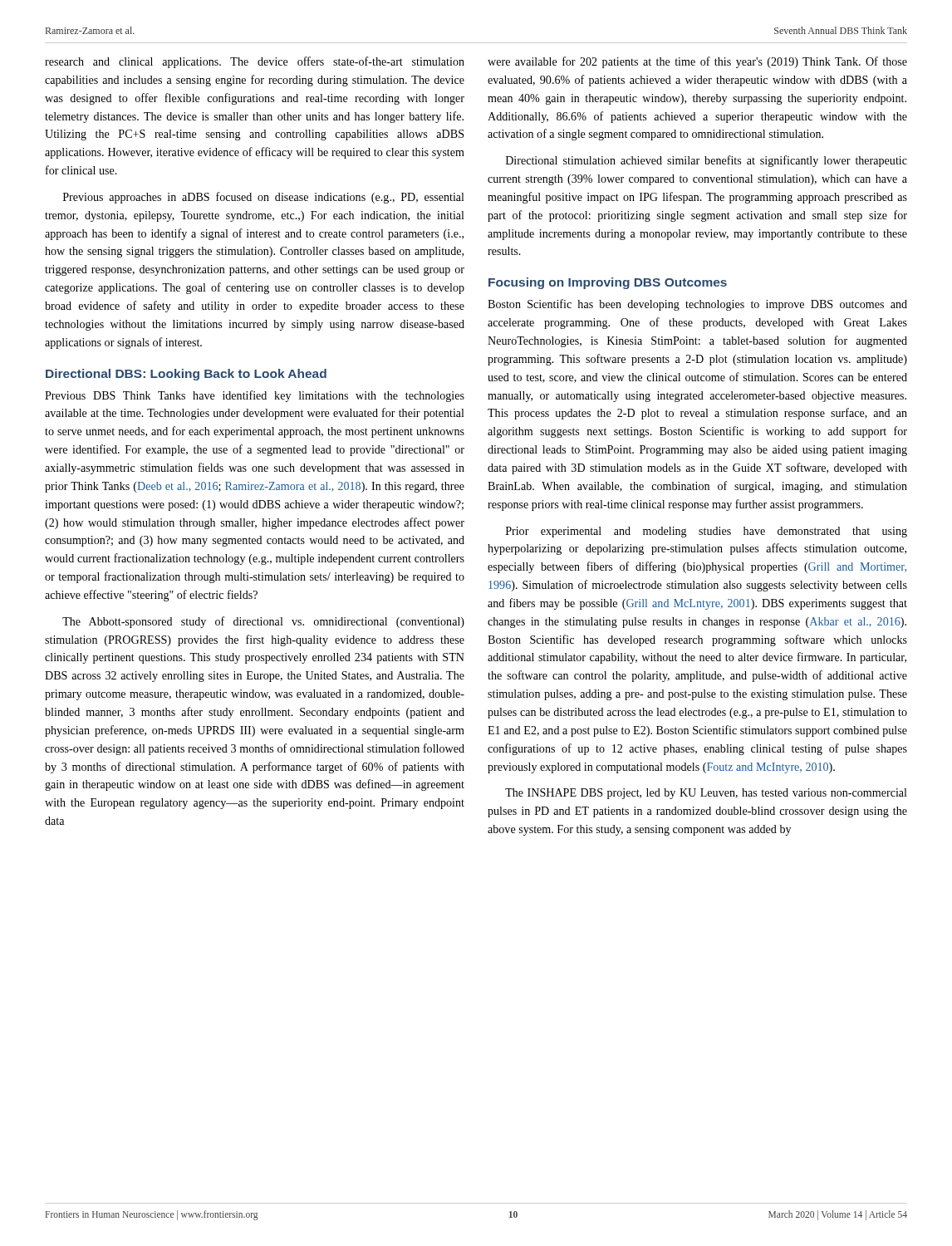Image resolution: width=952 pixels, height=1246 pixels.
Task: Locate the block starting "Directional DBS: Looking"
Action: point(186,373)
